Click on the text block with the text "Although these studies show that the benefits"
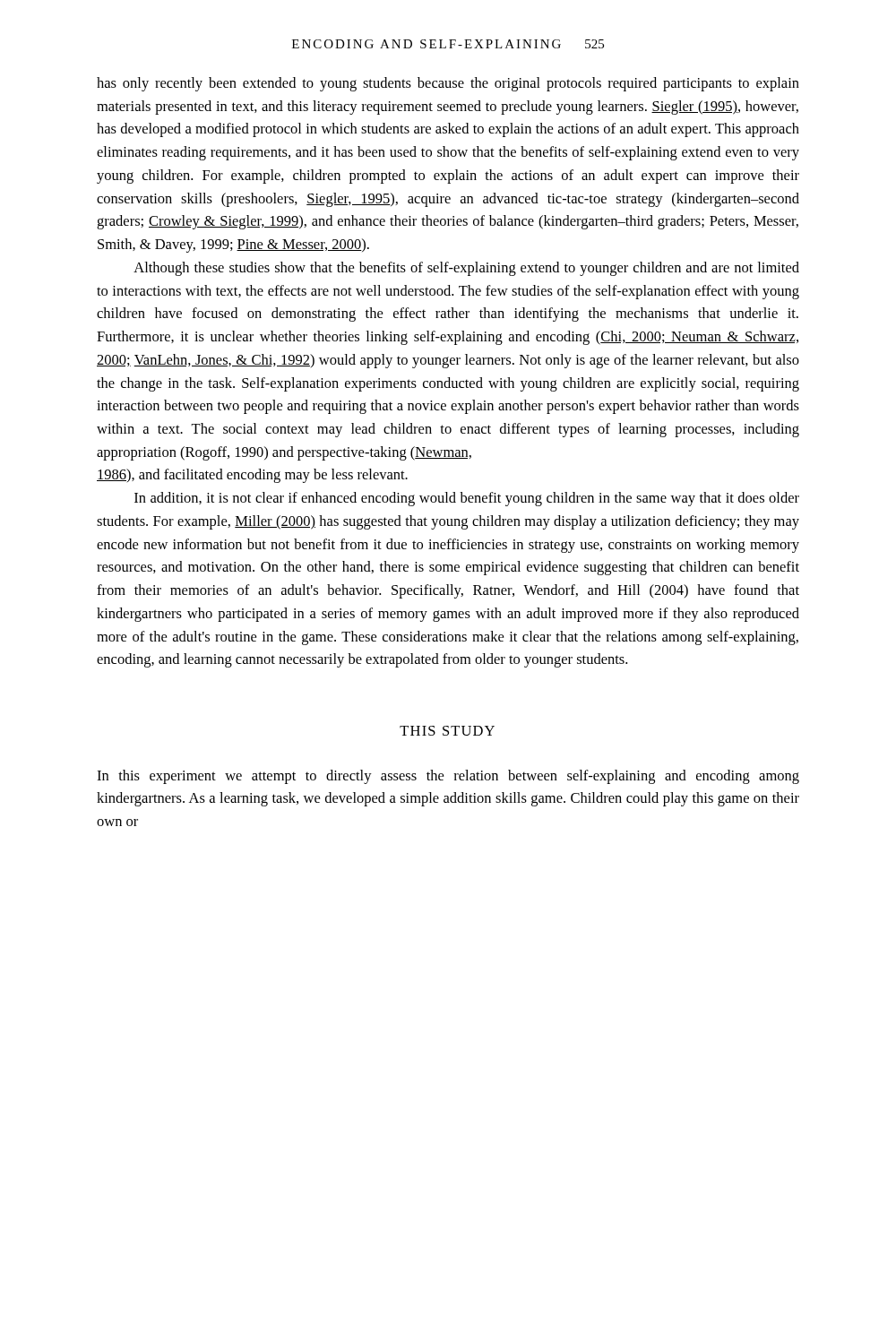The height and width of the screenshot is (1344, 896). [448, 371]
